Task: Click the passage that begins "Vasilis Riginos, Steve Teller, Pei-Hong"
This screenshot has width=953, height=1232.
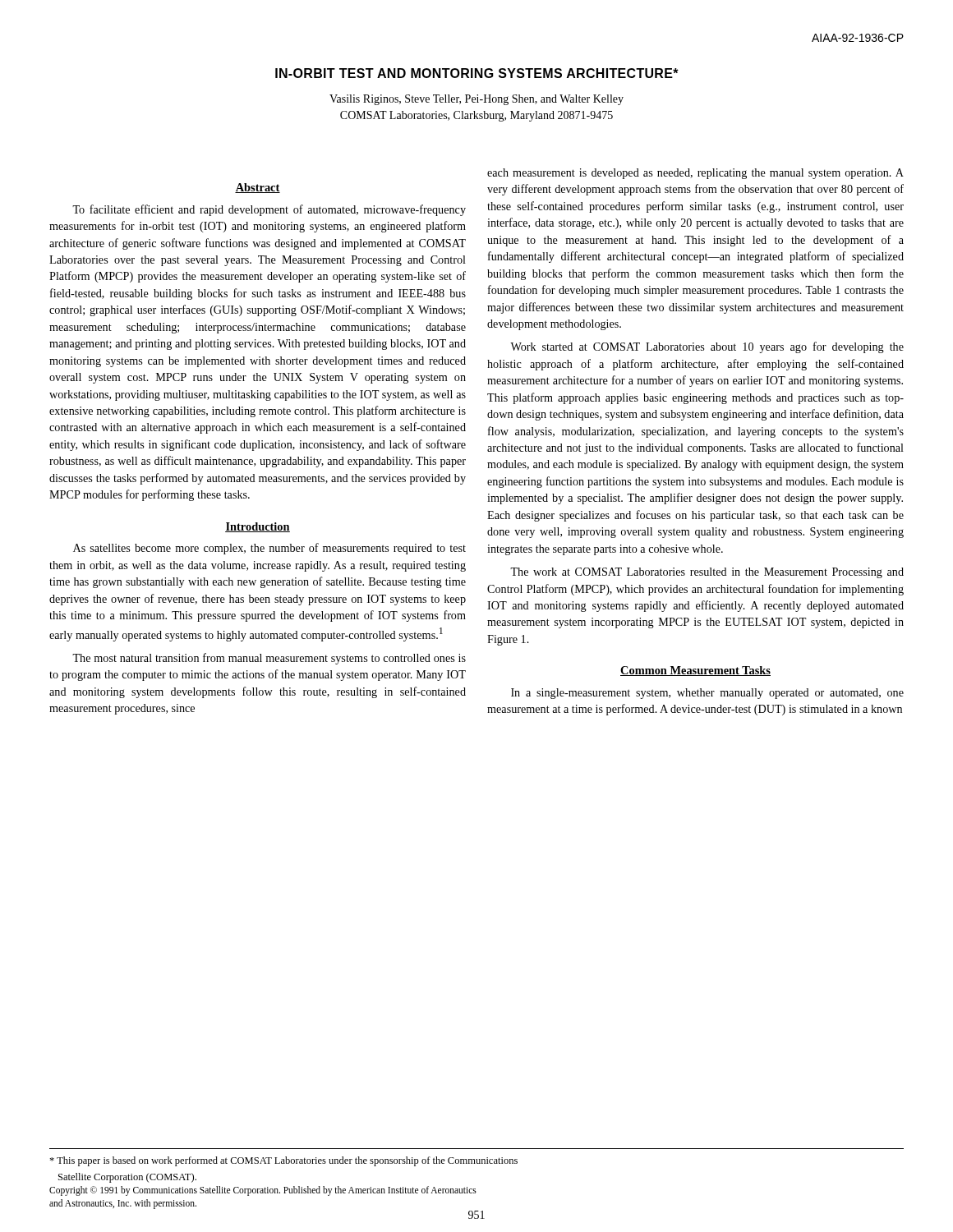Action: pos(476,107)
